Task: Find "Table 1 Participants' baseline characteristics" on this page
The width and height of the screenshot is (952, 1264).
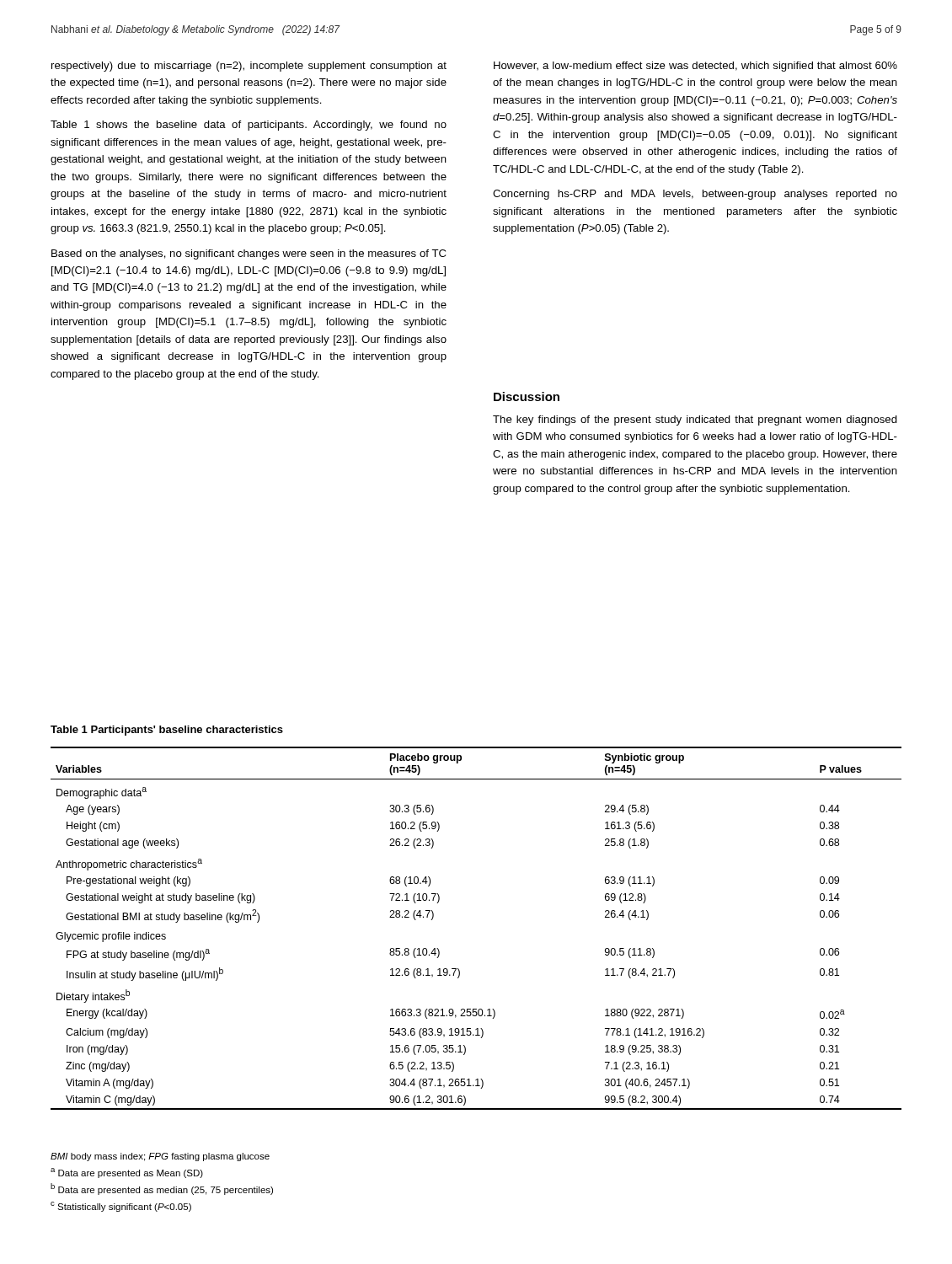Action: click(167, 729)
